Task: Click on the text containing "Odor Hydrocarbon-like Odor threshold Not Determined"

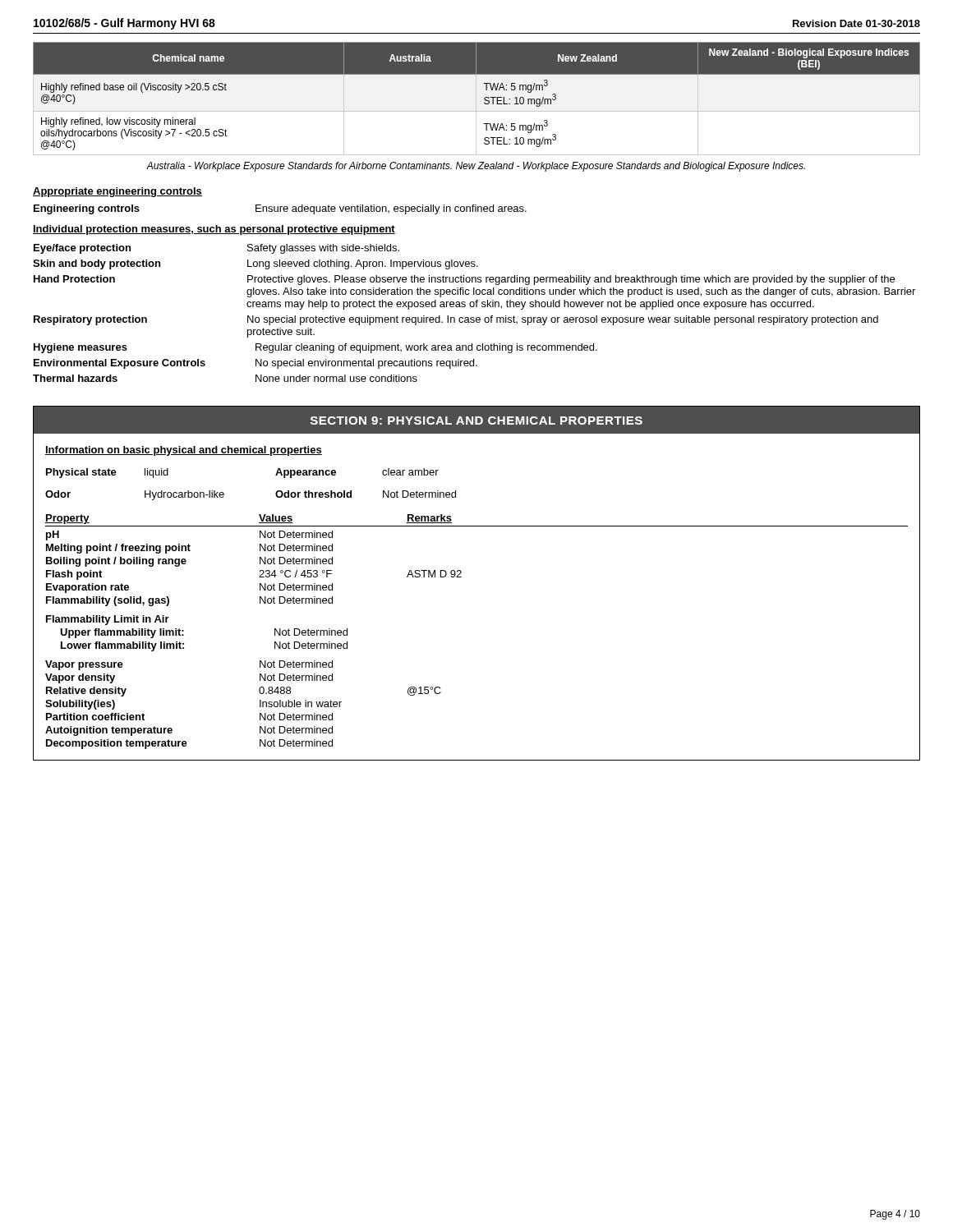Action: click(288, 494)
